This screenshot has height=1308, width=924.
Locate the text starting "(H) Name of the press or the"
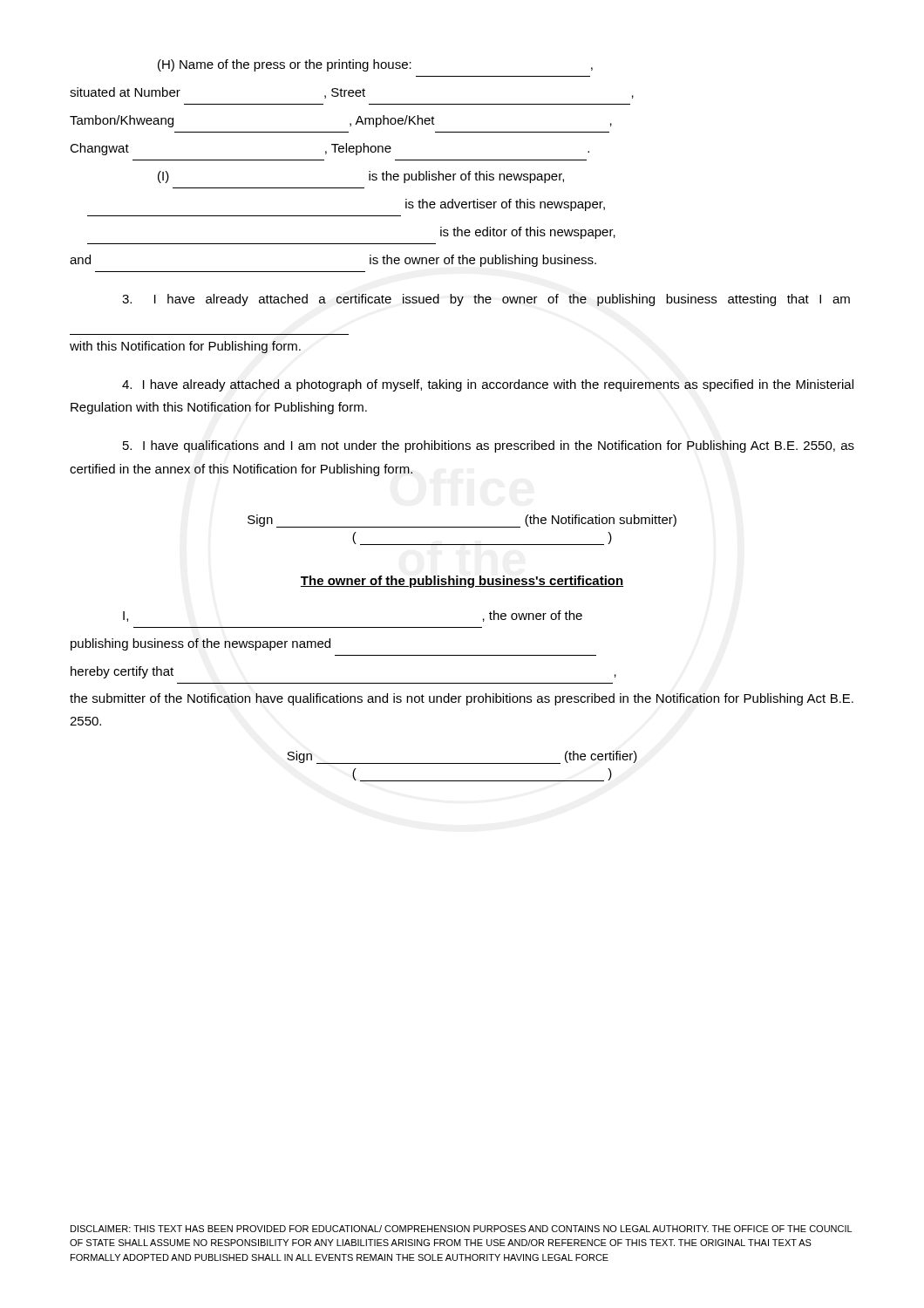tap(462, 162)
